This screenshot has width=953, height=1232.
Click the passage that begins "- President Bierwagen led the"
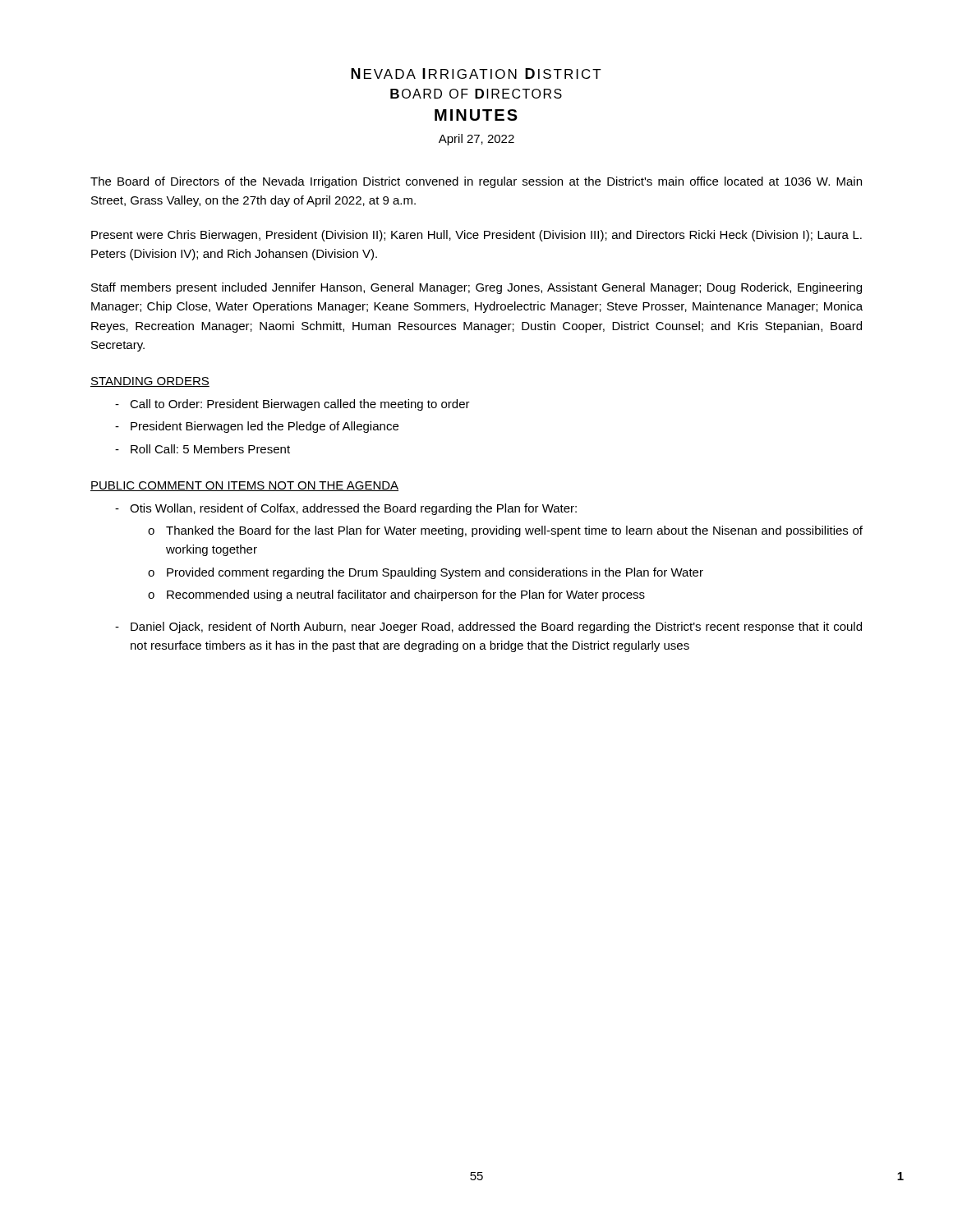[257, 427]
